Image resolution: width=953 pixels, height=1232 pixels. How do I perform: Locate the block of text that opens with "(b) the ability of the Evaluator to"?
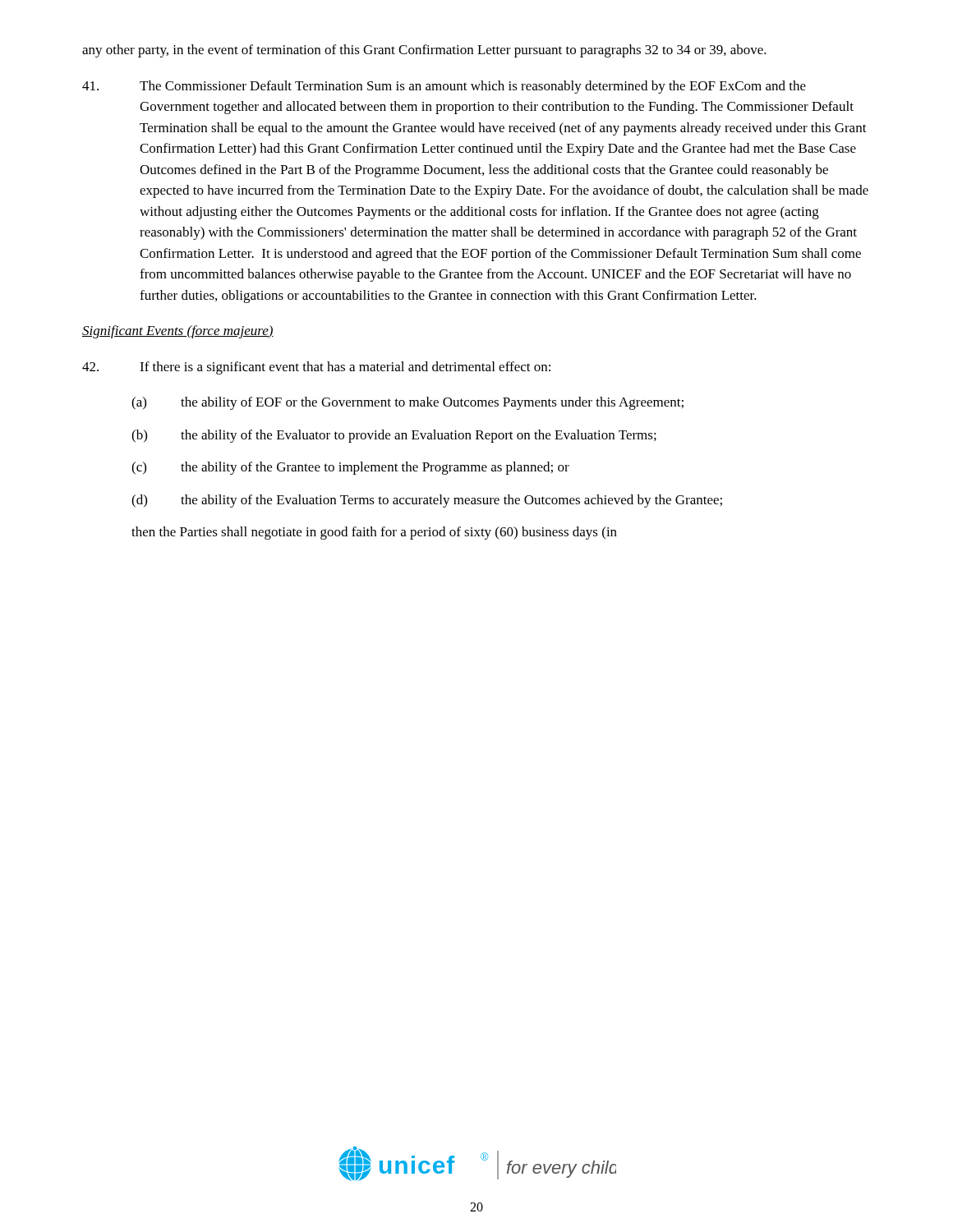(501, 435)
